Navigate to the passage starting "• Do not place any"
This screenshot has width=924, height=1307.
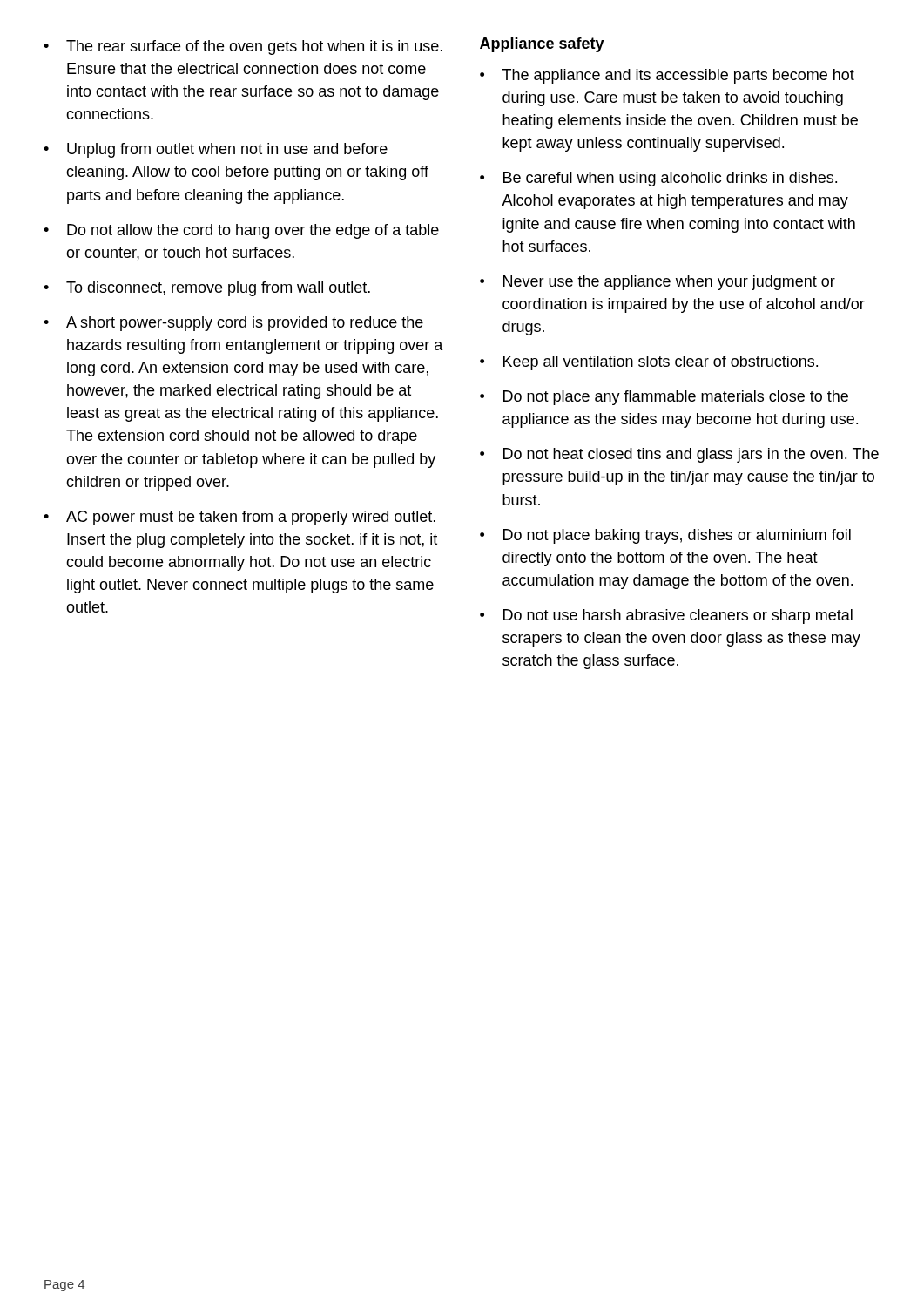pyautogui.click(x=680, y=408)
